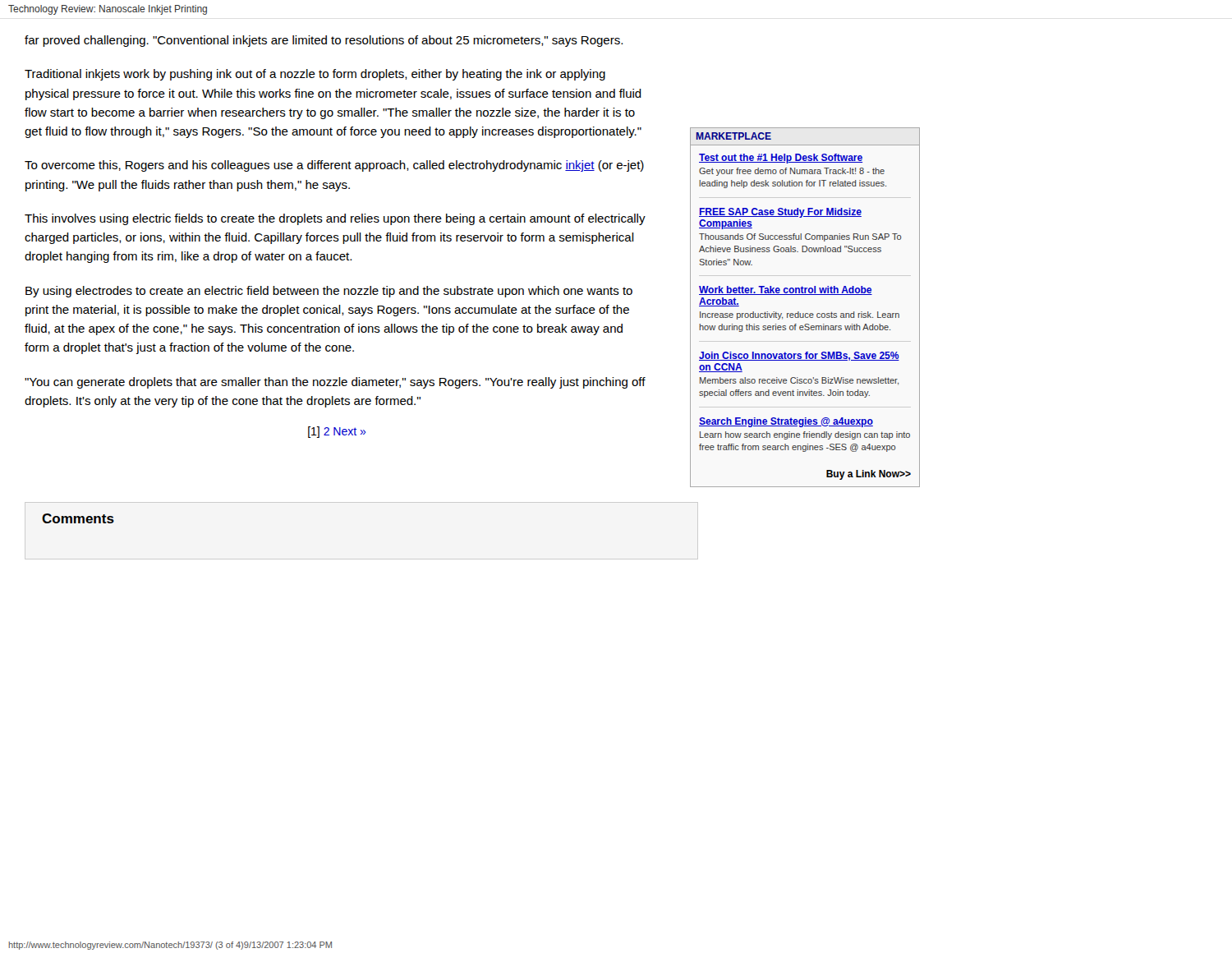Navigate to the region starting "By using electrodes to create an electric"
1232x953 pixels.
click(329, 319)
